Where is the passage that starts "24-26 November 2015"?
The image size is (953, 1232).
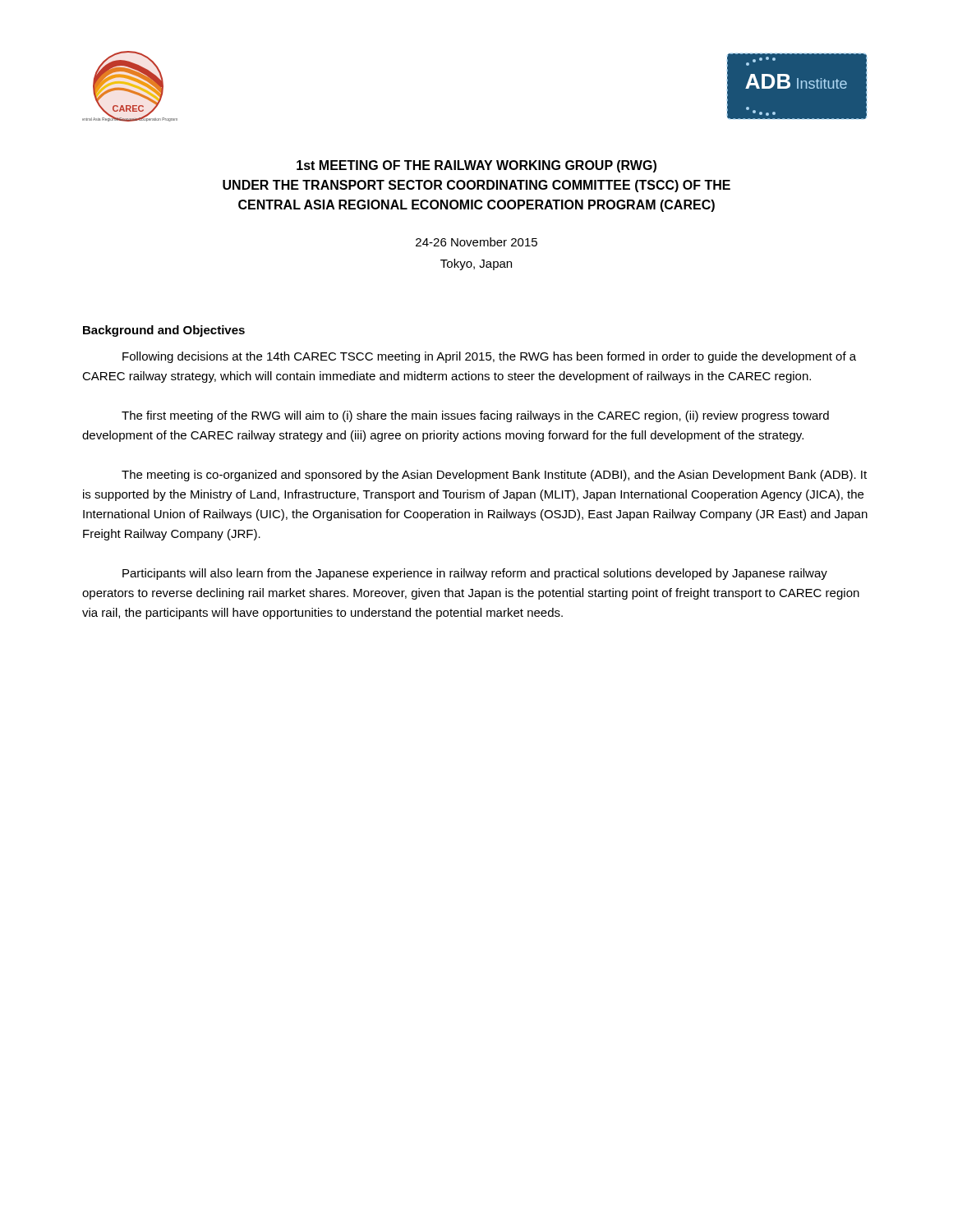click(x=476, y=252)
